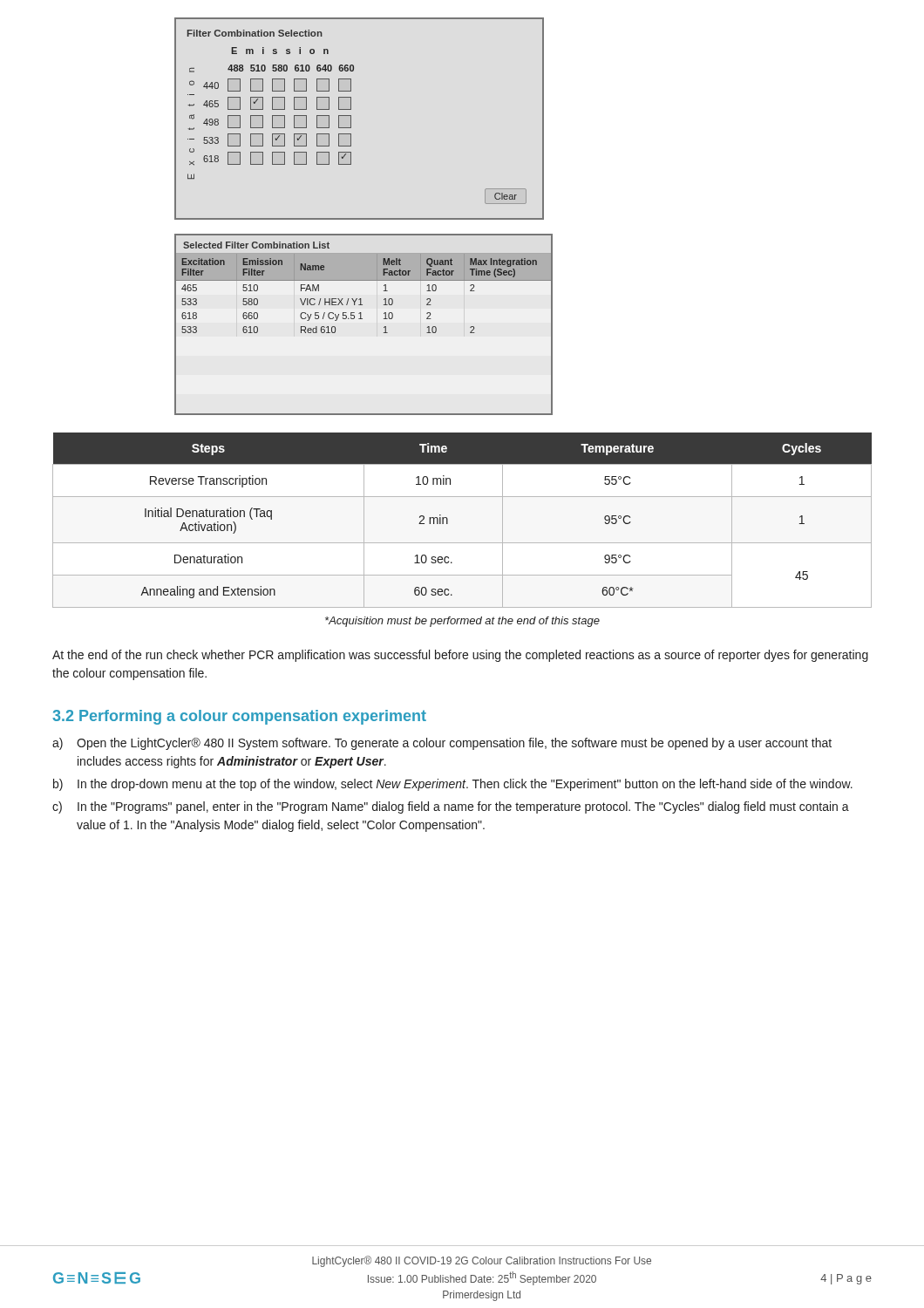Where is the passage that starts "a) Open the LightCycler®"?
The height and width of the screenshot is (1308, 924).
(462, 753)
